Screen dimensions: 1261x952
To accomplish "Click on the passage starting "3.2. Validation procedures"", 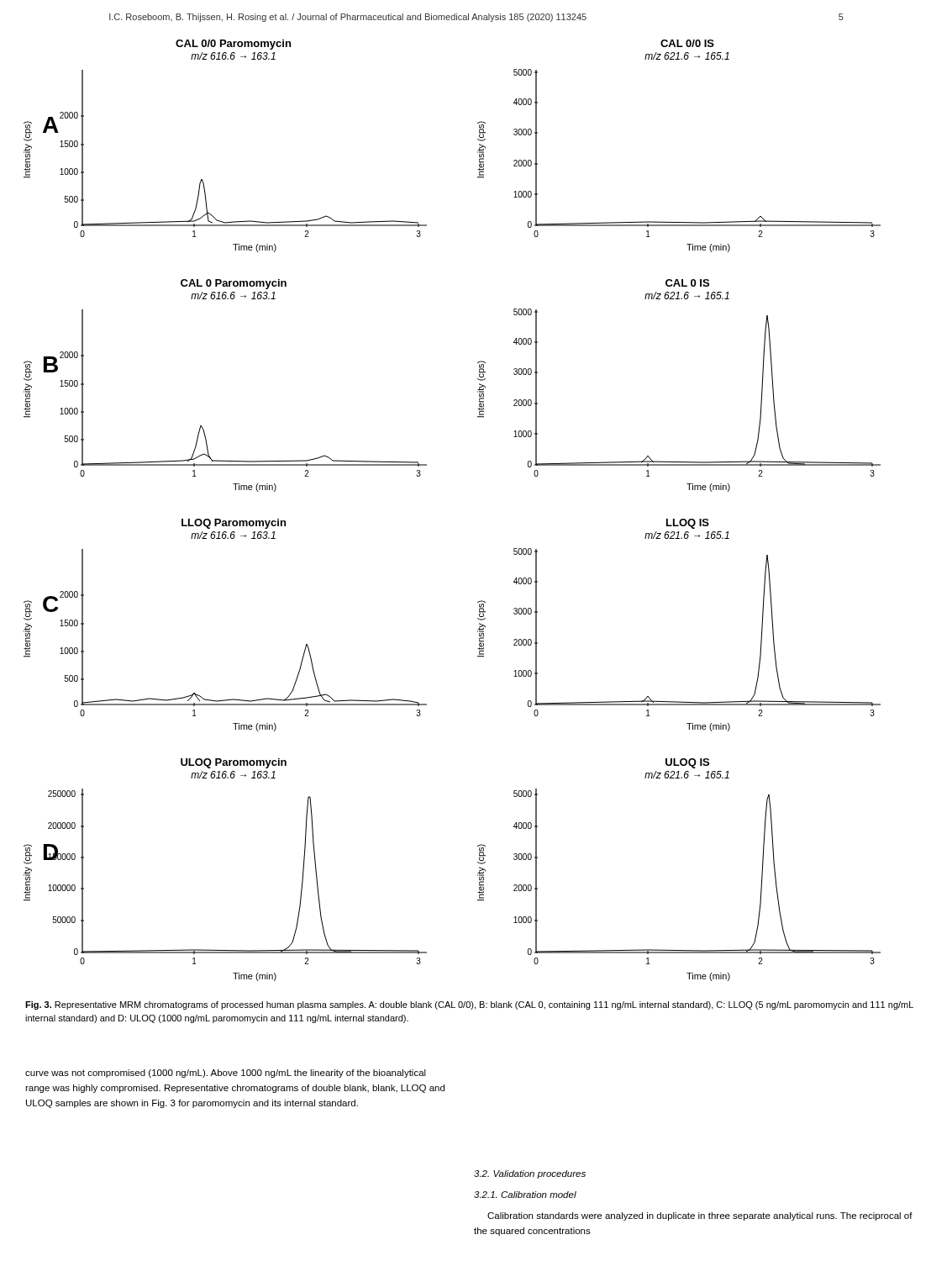I will [x=530, y=1174].
